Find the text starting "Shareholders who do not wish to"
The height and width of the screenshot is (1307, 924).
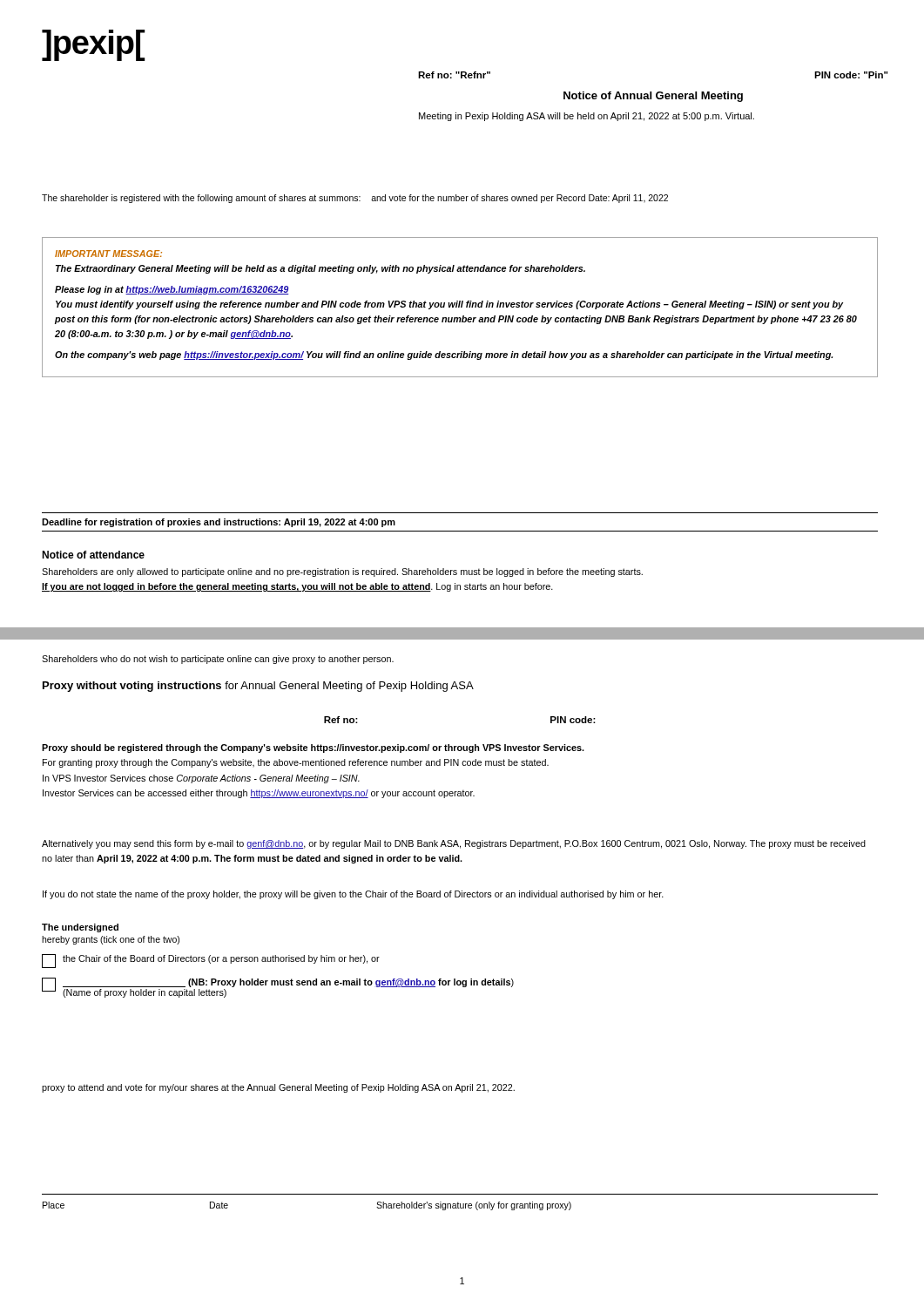(x=218, y=659)
